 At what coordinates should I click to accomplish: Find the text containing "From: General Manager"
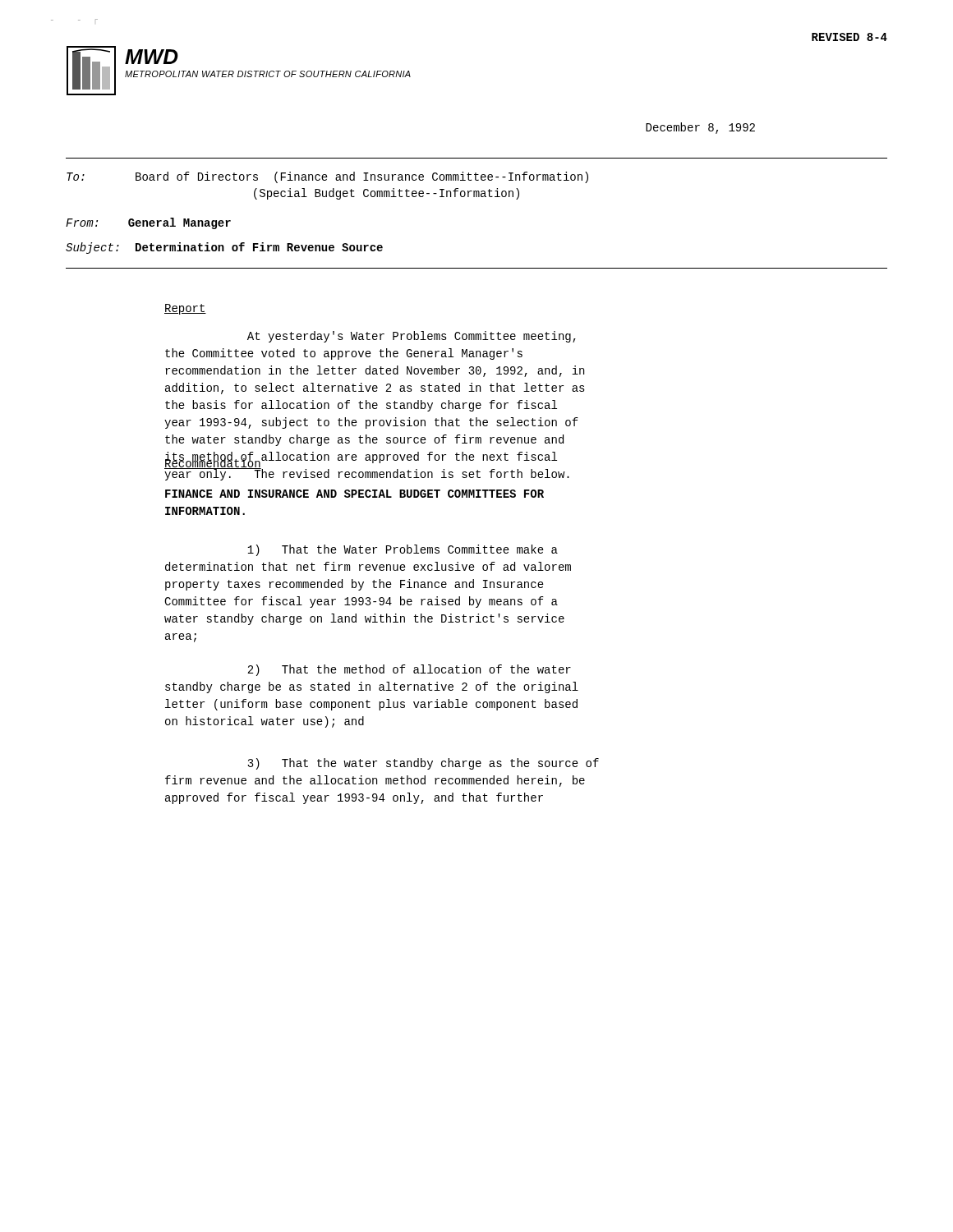149,223
